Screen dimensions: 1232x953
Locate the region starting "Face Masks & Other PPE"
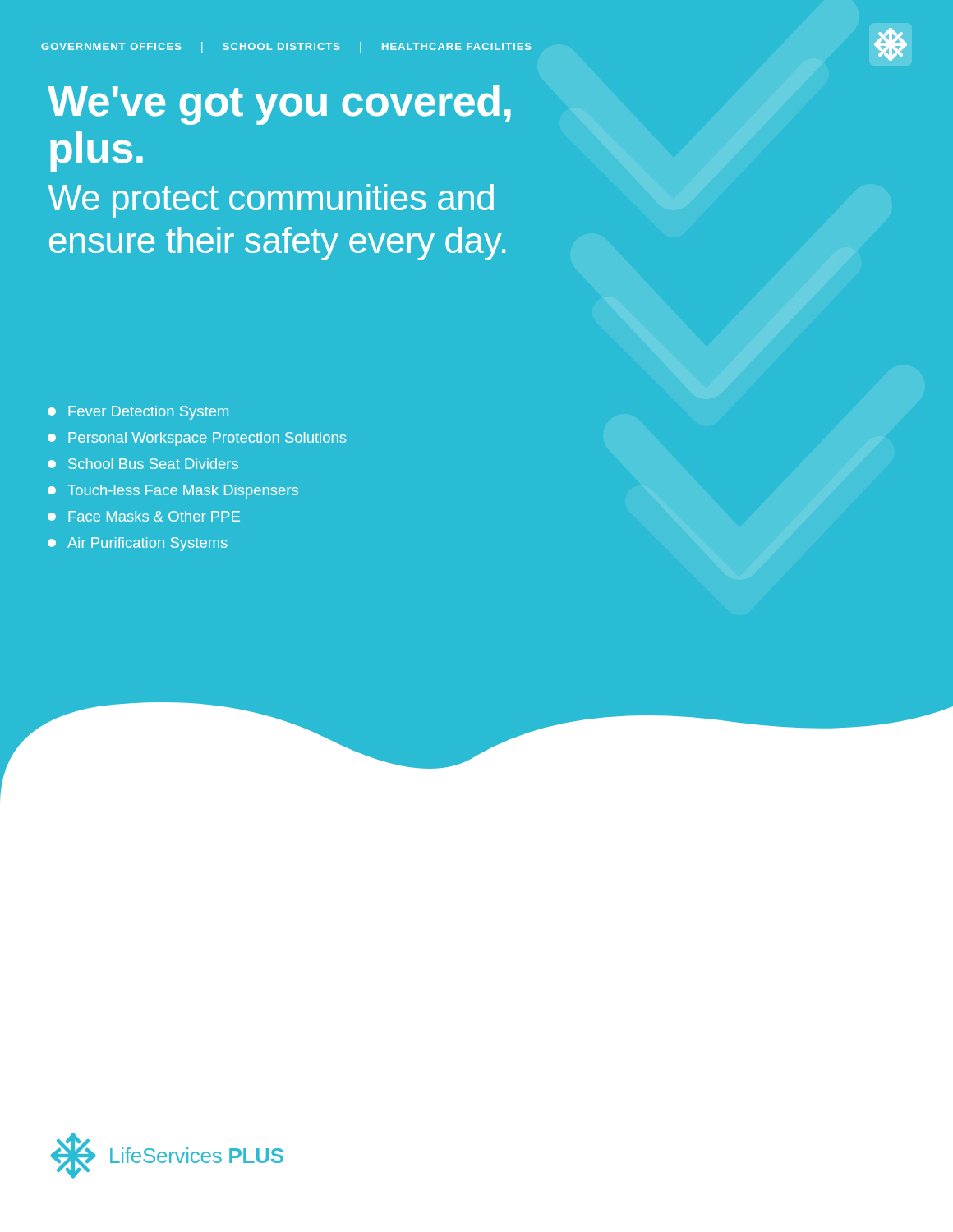144,517
